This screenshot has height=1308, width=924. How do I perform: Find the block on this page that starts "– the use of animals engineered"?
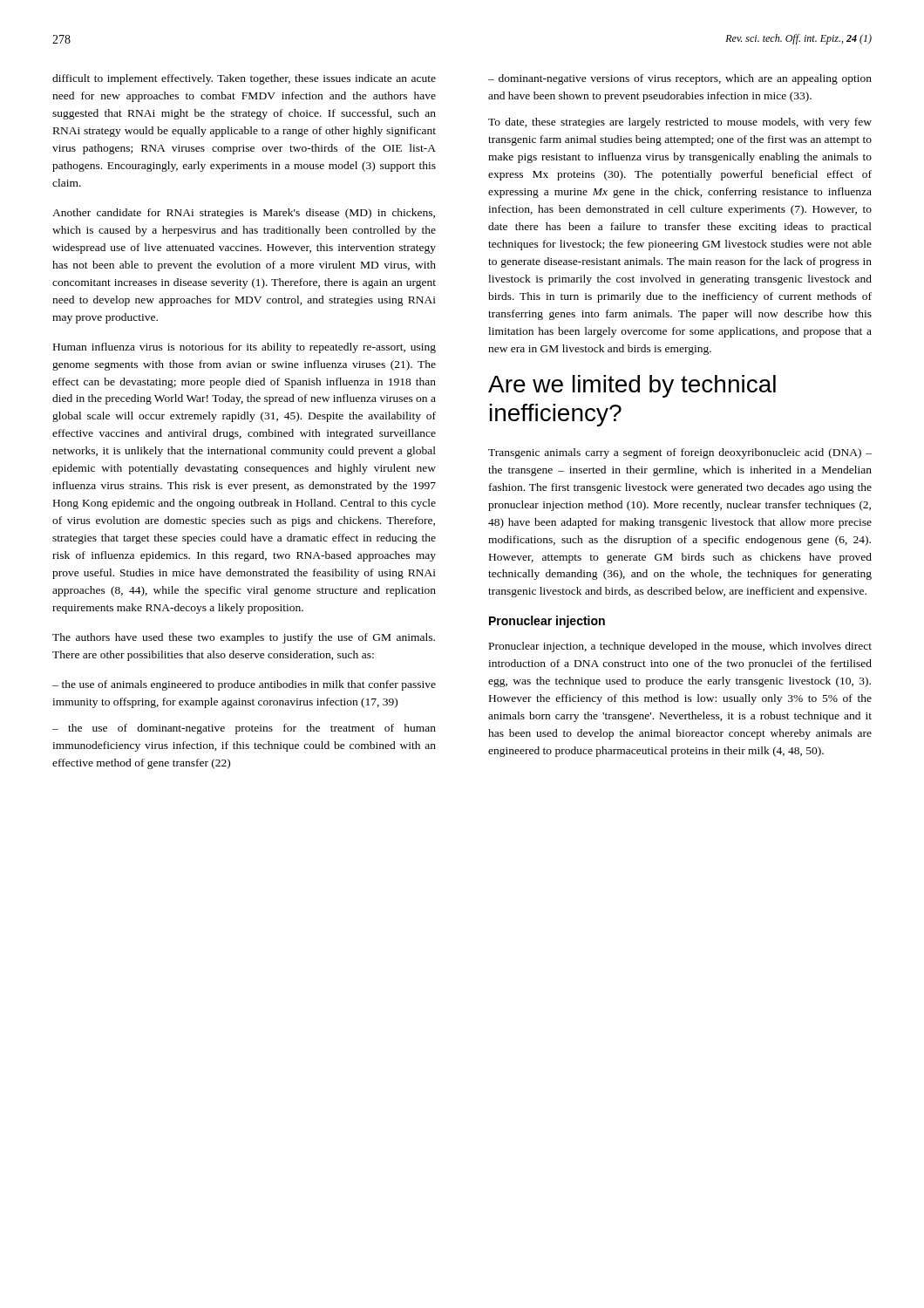click(244, 693)
